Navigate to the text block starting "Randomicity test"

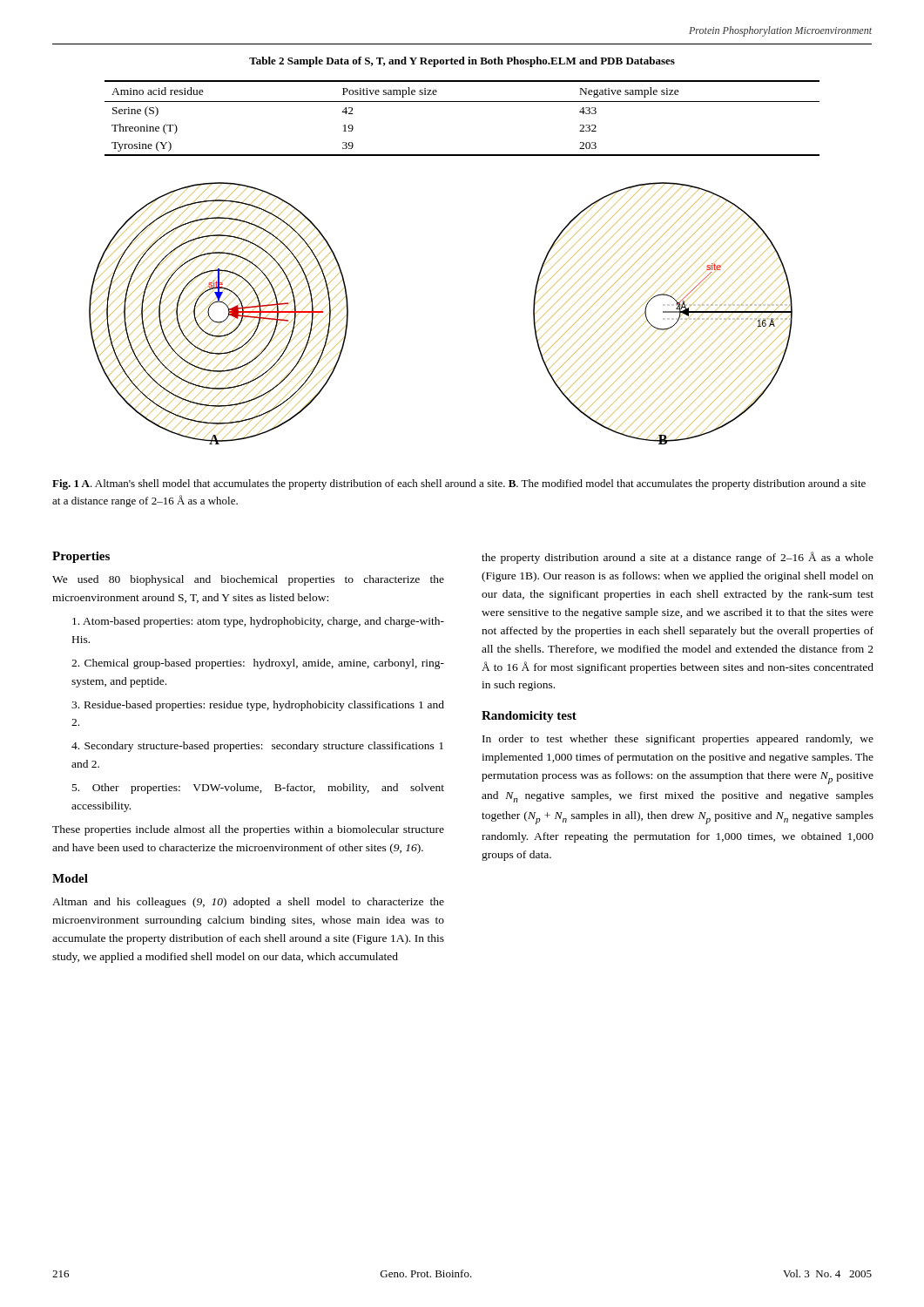tap(529, 716)
